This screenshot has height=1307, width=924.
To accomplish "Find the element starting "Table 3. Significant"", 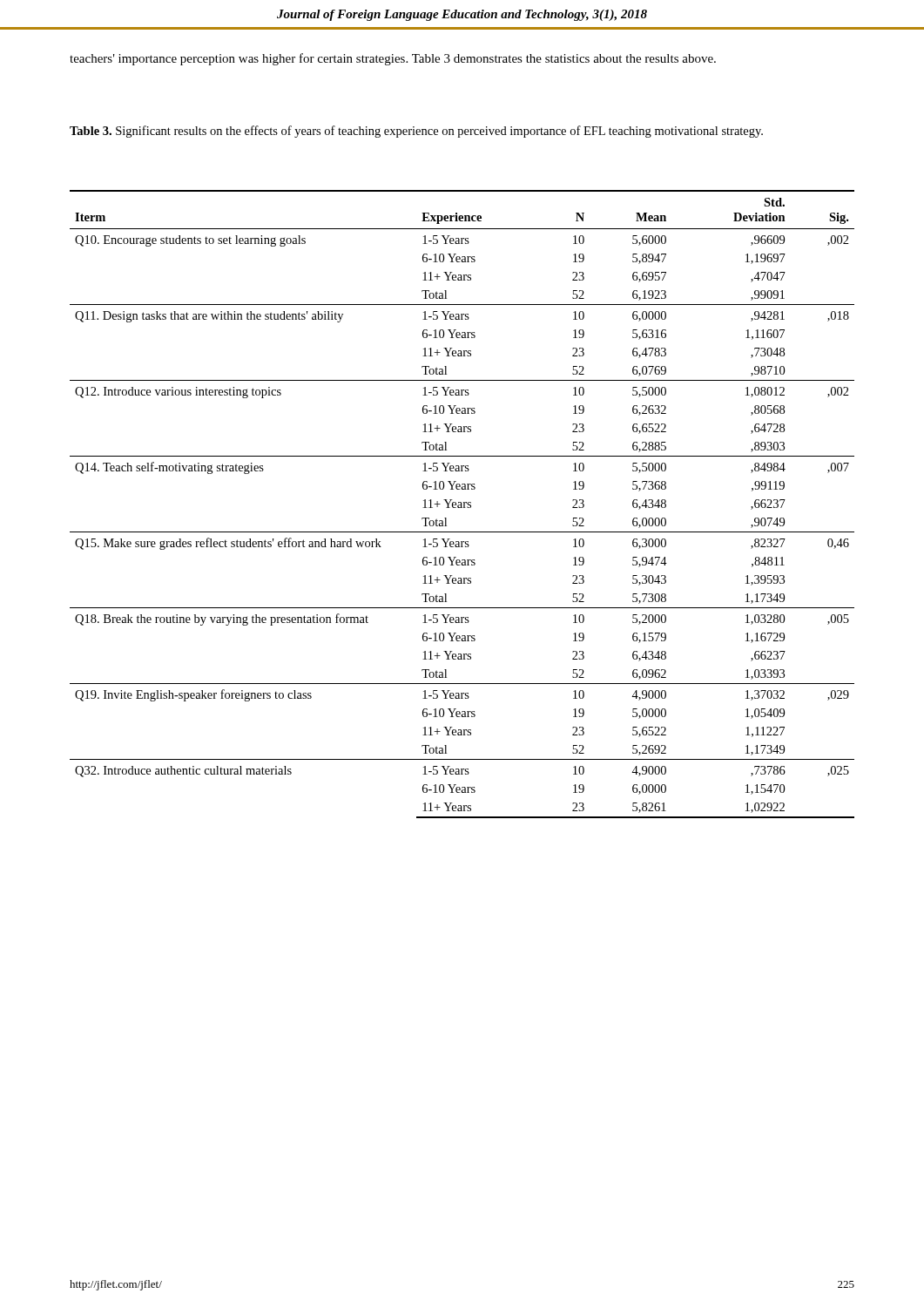I will [x=417, y=131].
